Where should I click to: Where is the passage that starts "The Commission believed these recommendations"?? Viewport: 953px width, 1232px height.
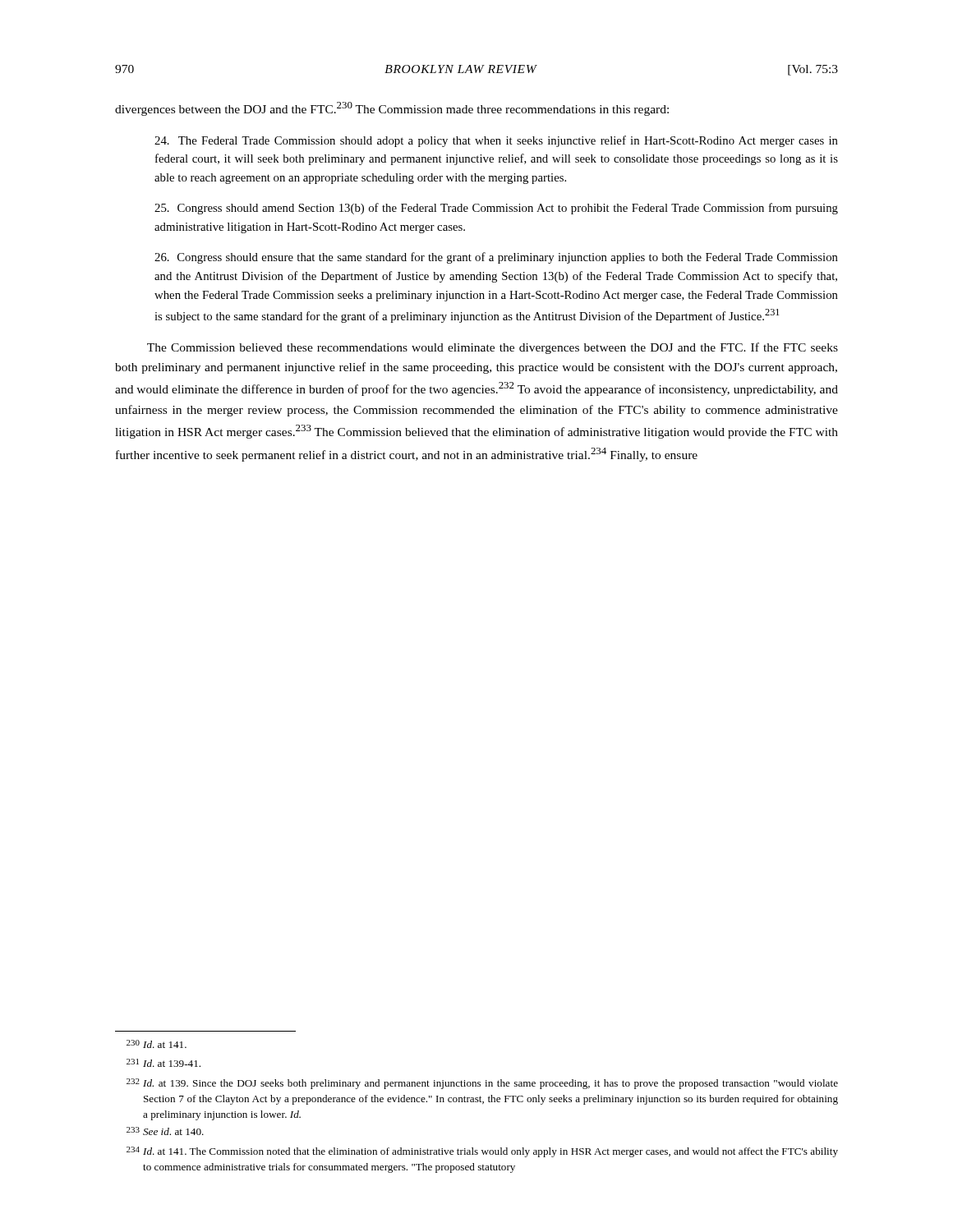(476, 401)
